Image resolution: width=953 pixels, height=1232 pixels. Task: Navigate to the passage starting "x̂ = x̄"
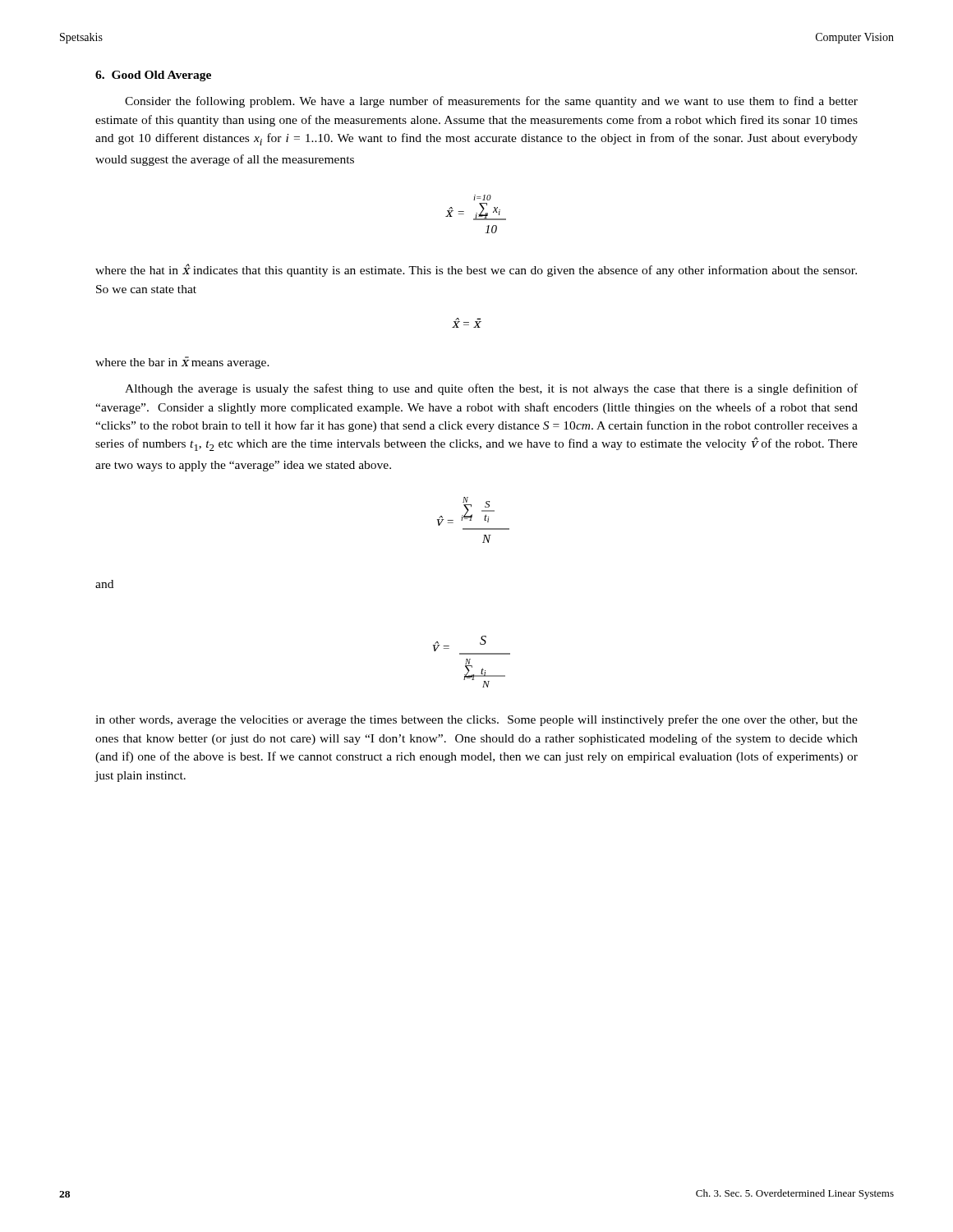click(x=476, y=323)
